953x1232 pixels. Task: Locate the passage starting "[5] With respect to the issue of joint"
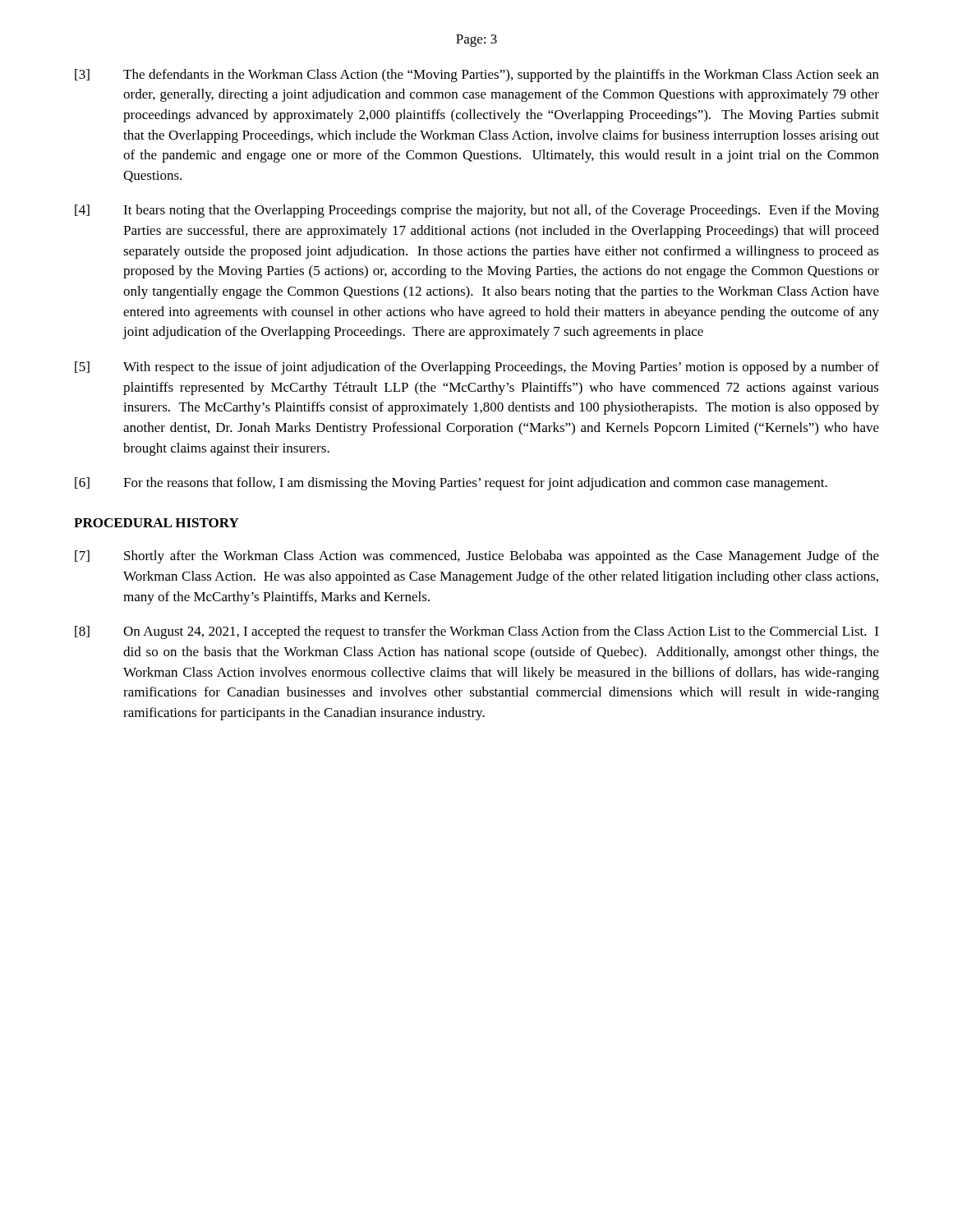pos(476,408)
